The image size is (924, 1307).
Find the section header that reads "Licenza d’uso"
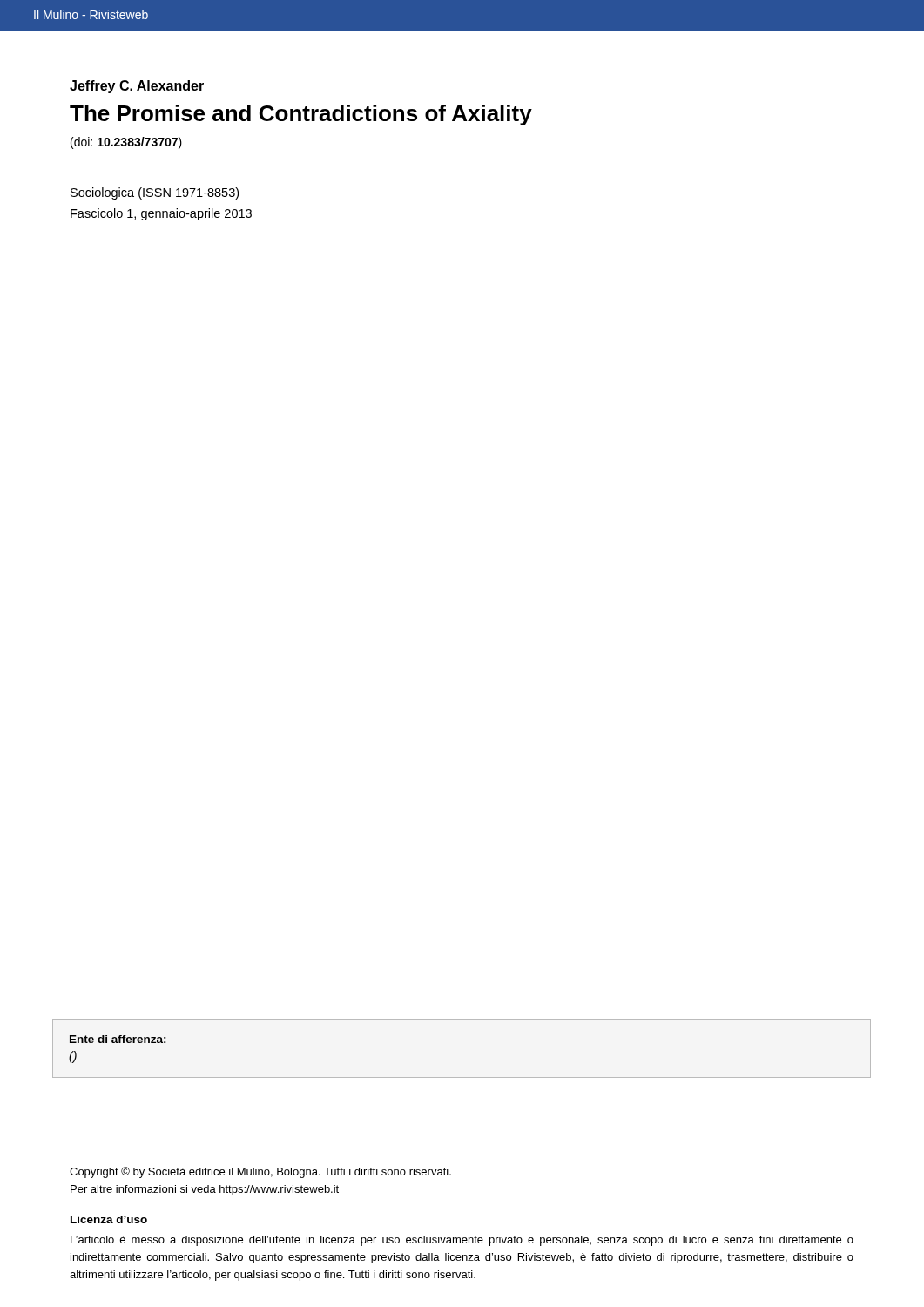(x=109, y=1219)
